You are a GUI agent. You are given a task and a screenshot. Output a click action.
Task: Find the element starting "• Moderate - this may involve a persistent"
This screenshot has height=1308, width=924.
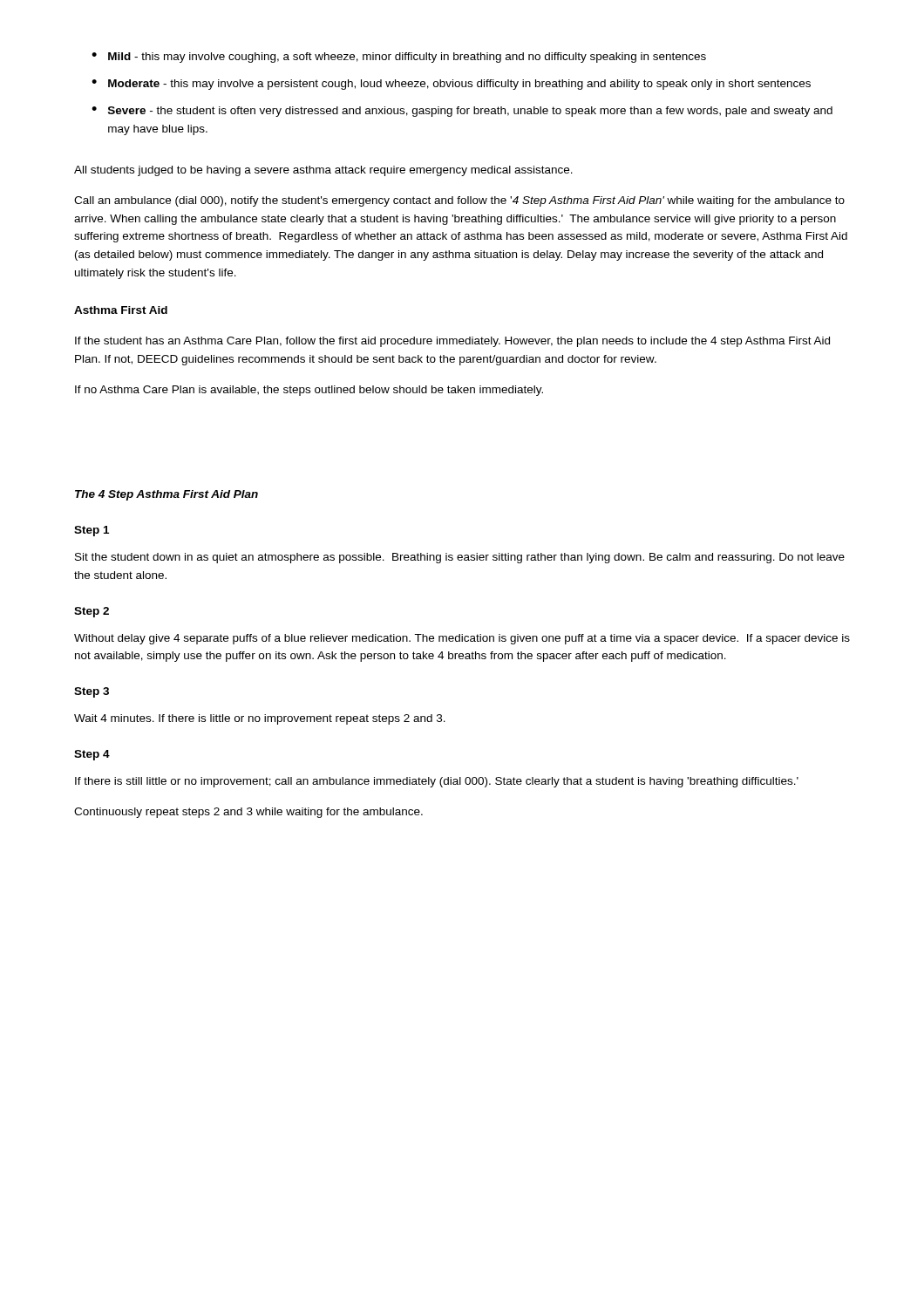[451, 84]
